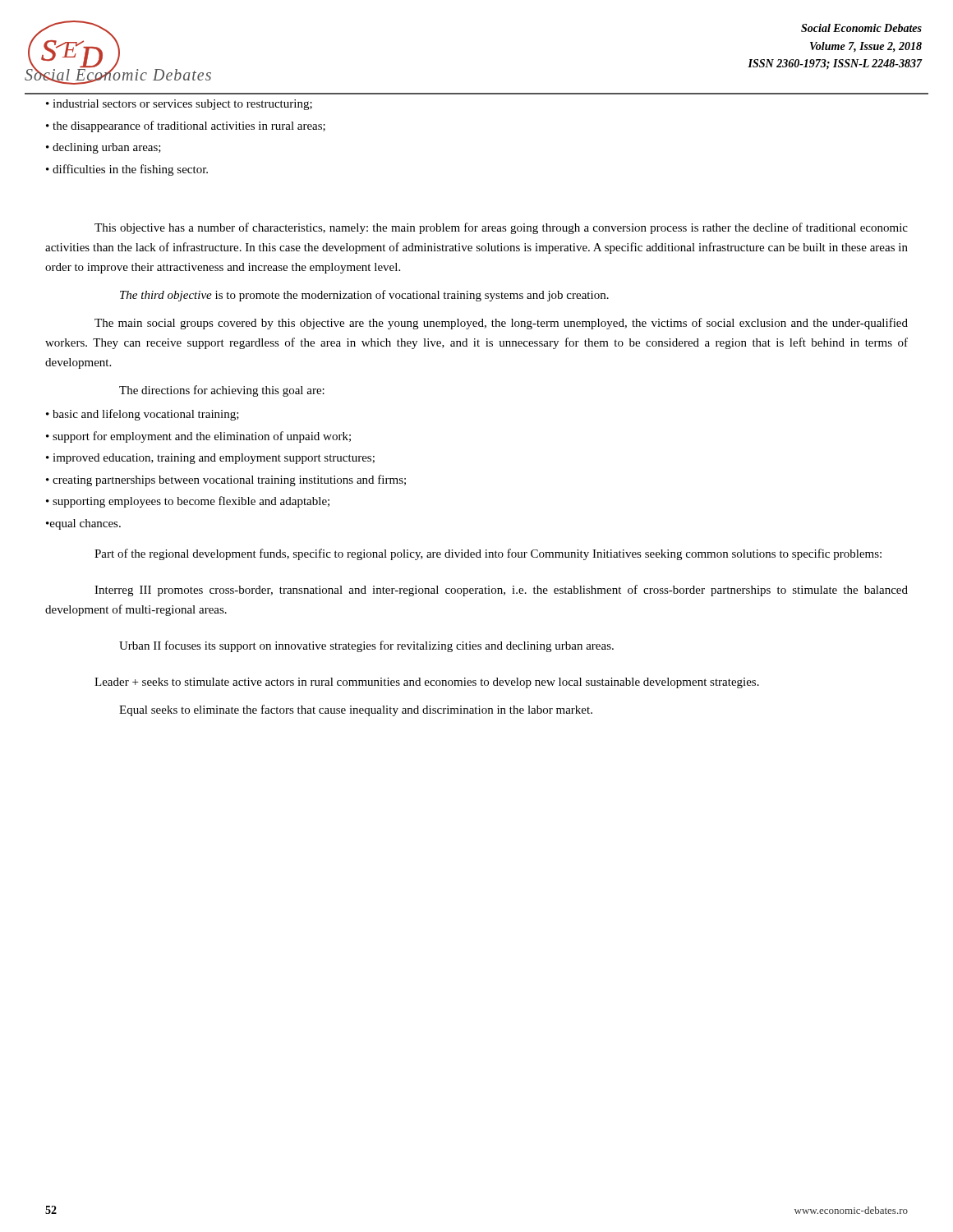This screenshot has width=953, height=1232.
Task: Navigate to the text block starting "• improved education,"
Action: [x=210, y=458]
